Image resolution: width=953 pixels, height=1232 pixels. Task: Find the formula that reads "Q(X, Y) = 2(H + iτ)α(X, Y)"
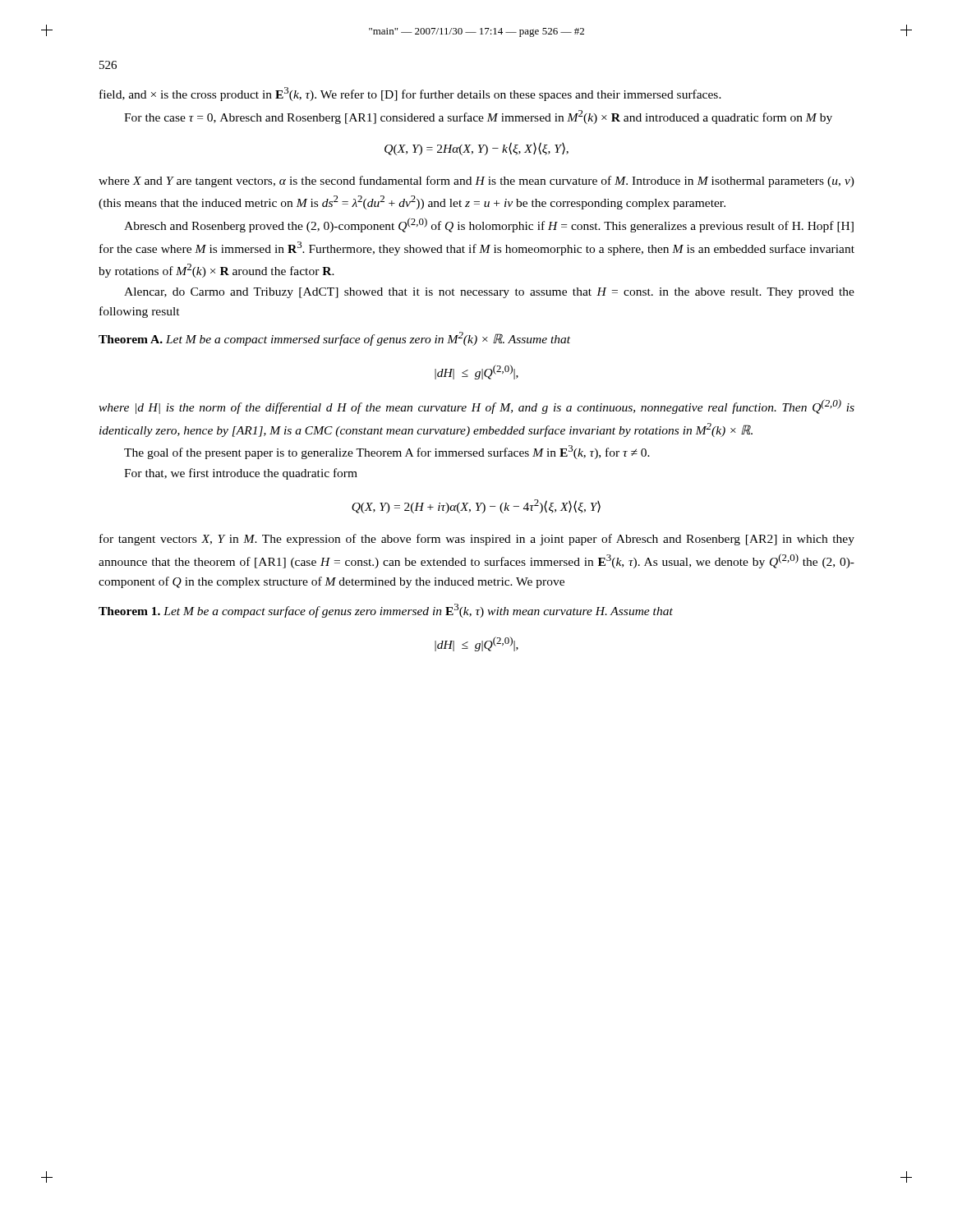click(x=476, y=506)
